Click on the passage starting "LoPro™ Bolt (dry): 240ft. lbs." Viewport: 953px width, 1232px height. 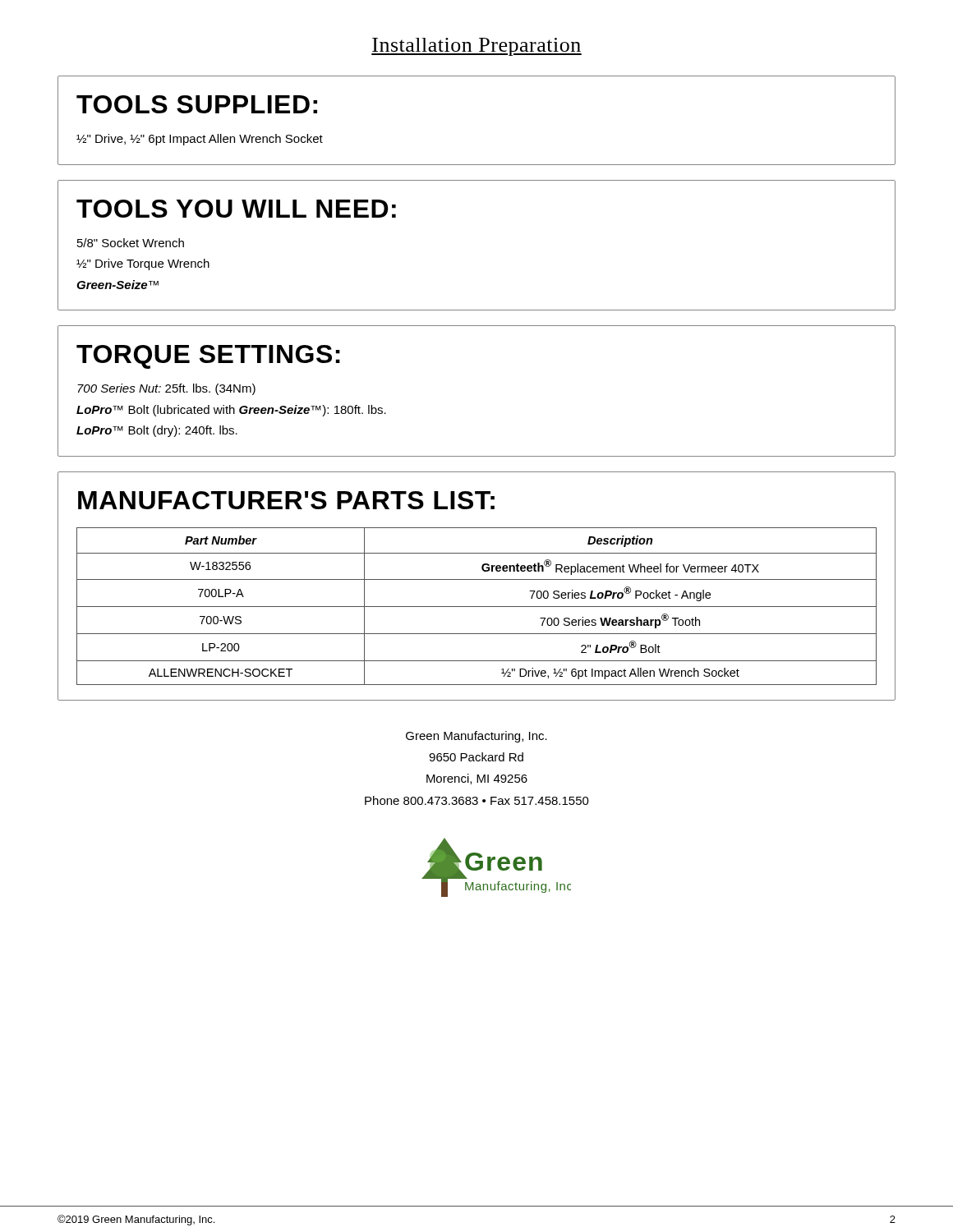tap(157, 430)
